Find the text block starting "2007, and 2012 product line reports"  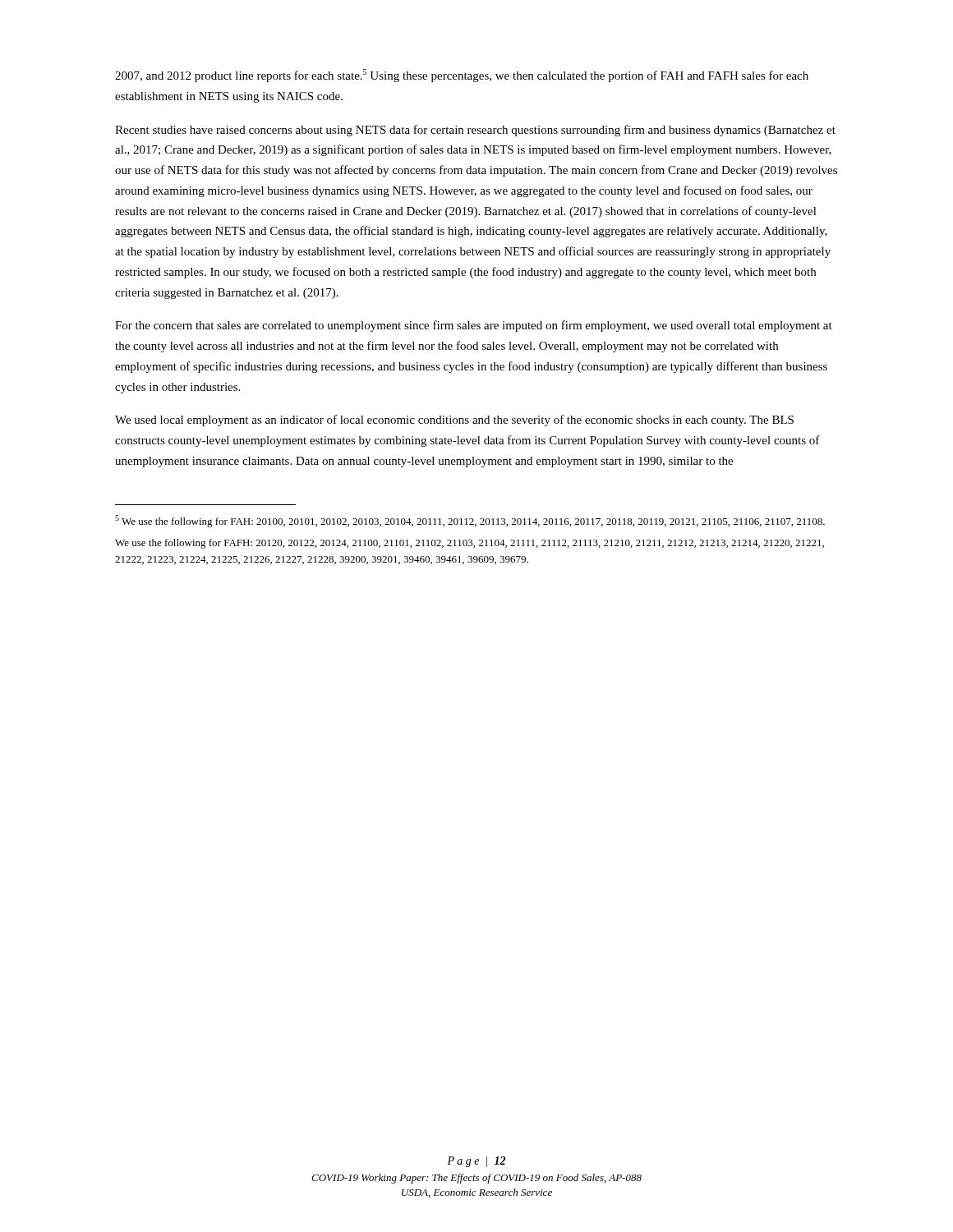(462, 85)
